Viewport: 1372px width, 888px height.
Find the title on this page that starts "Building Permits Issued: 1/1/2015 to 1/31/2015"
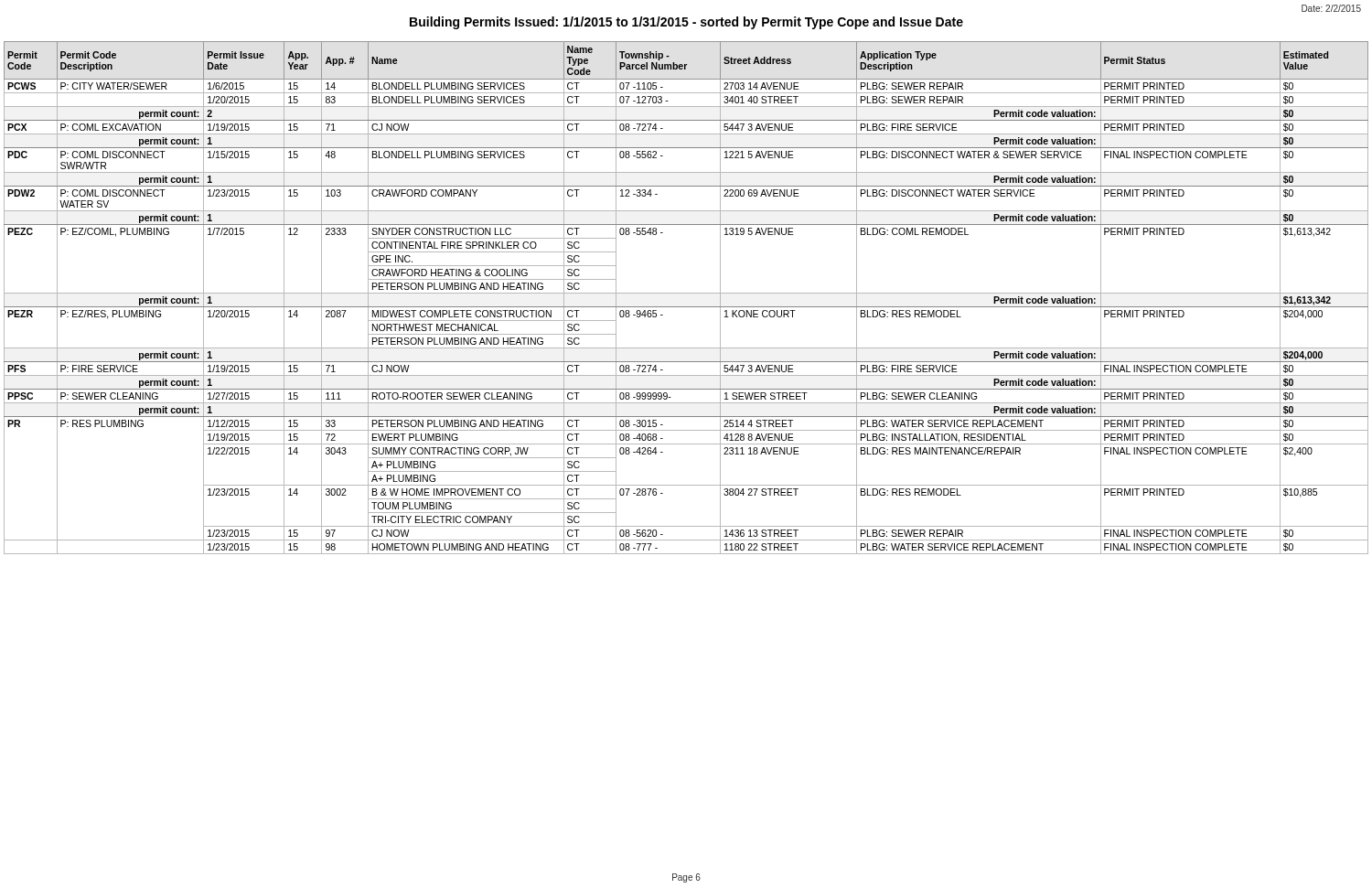pos(686,22)
